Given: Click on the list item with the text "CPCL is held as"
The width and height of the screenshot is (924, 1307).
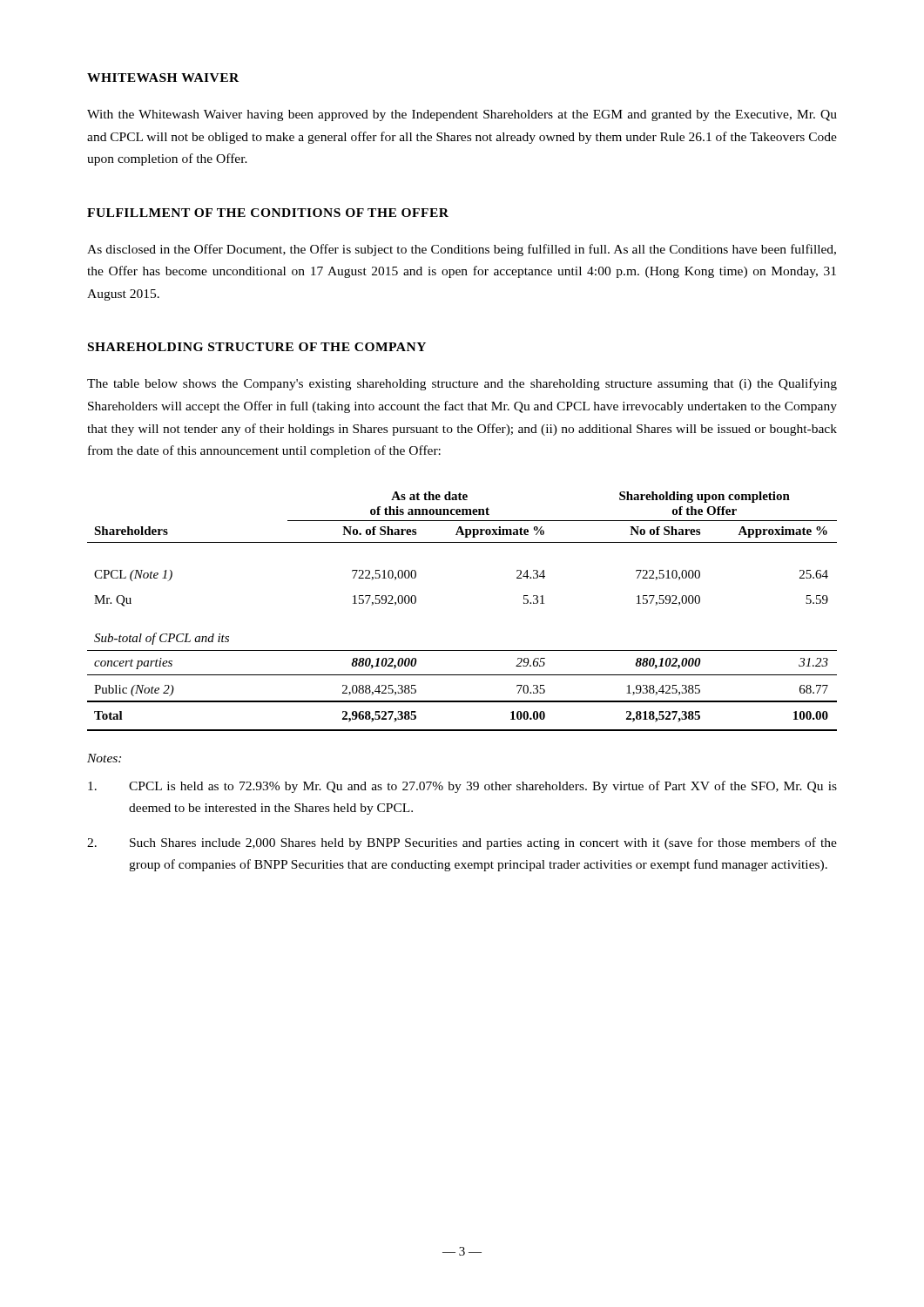Looking at the screenshot, I should point(462,797).
